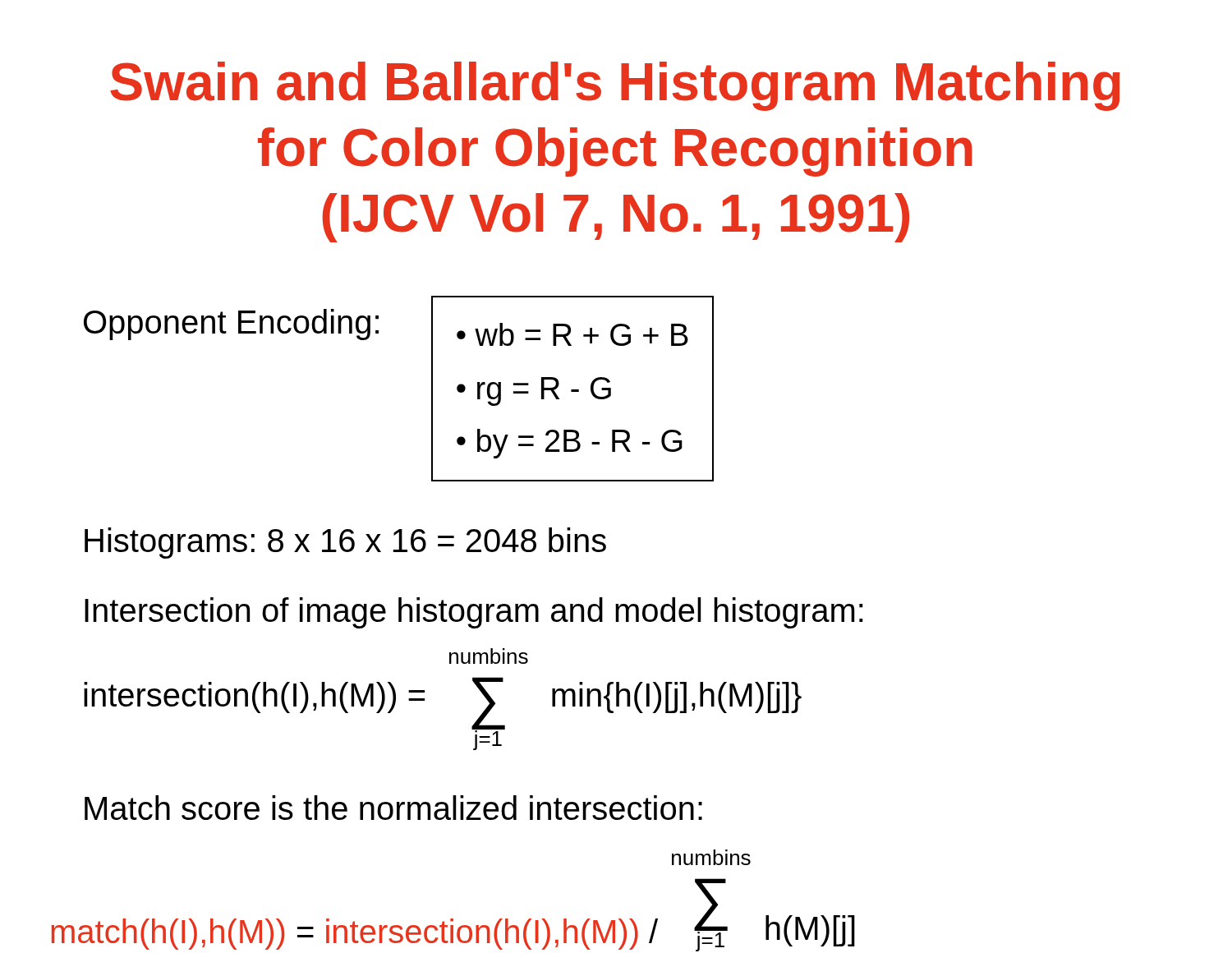This screenshot has width=1232, height=953.
Task: Locate the text block starting "match(h(I),h(M)) = intersection(h(I),h(M)) /"
Action: (x=453, y=898)
